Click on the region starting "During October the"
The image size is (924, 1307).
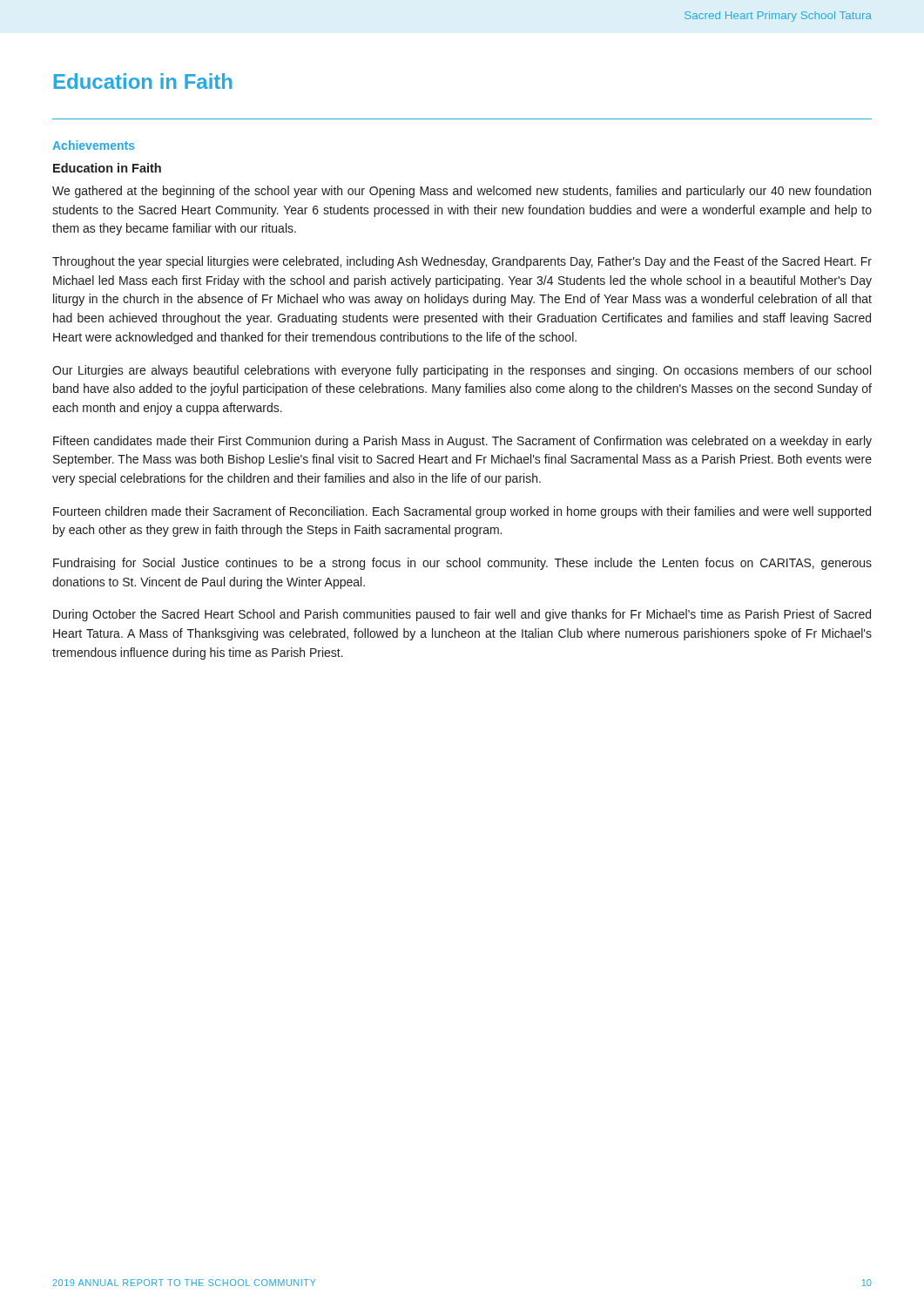(x=462, y=634)
